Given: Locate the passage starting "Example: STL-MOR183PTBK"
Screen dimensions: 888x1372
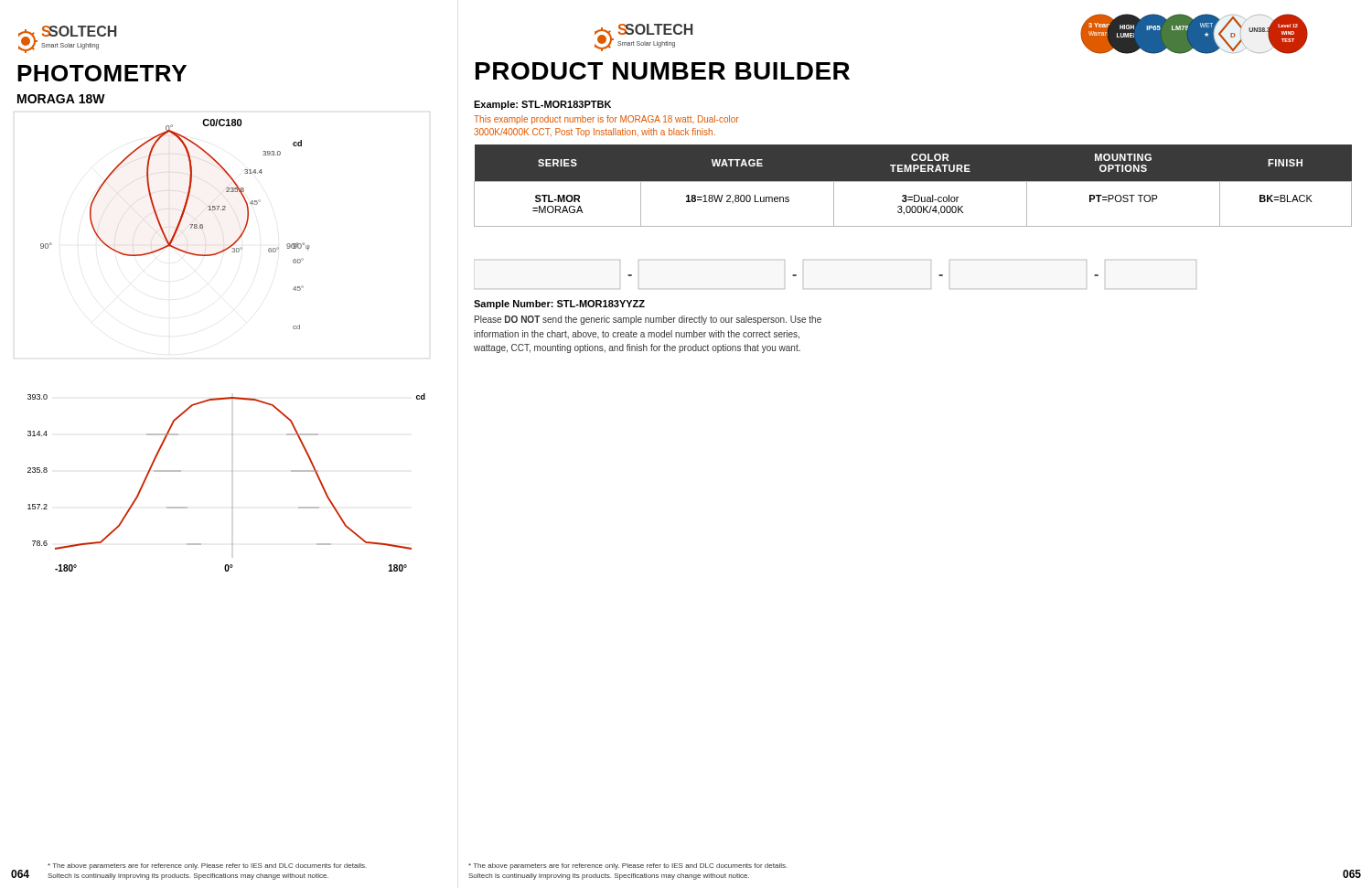Looking at the screenshot, I should [543, 104].
